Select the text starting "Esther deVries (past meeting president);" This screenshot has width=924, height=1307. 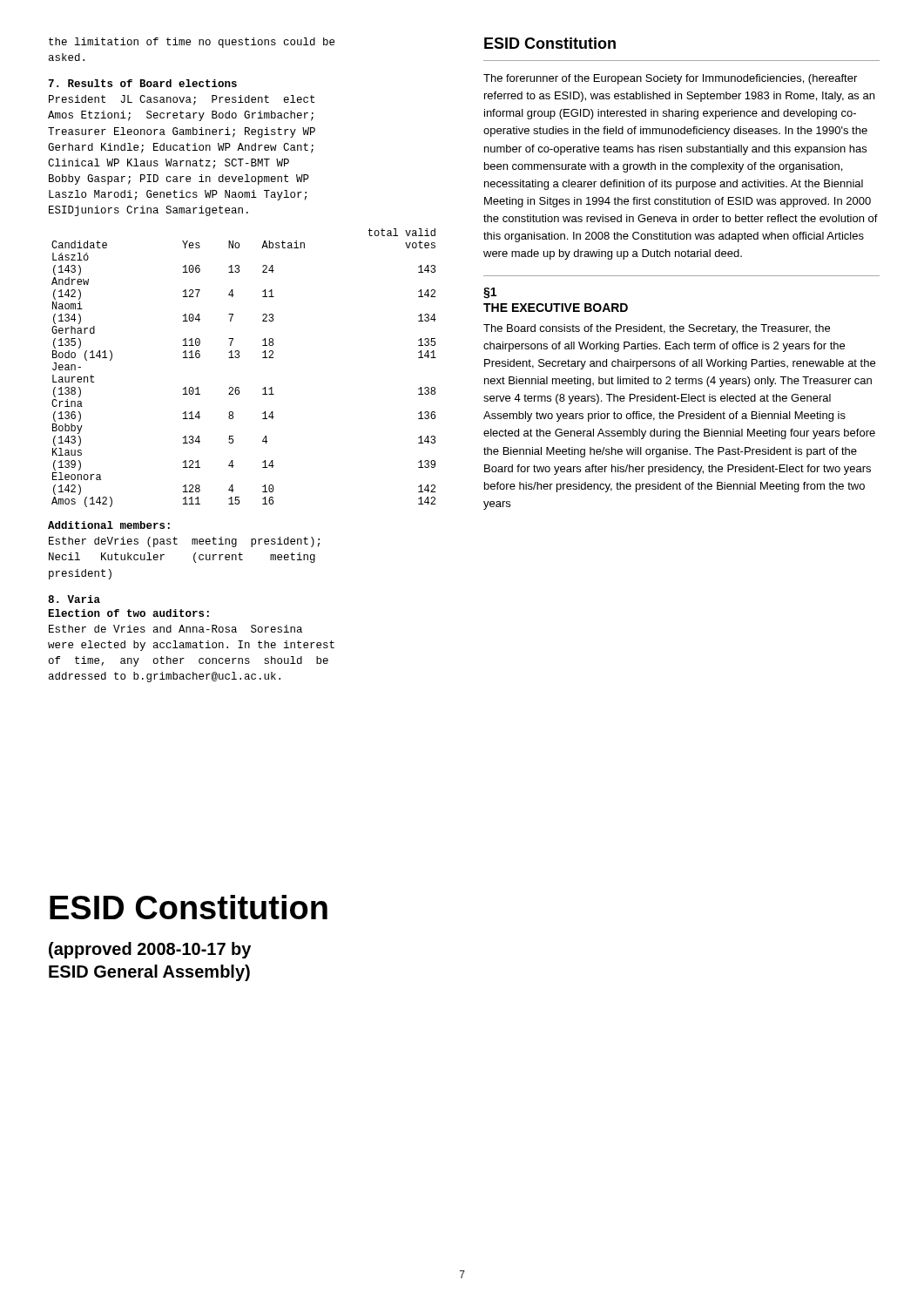(x=185, y=558)
